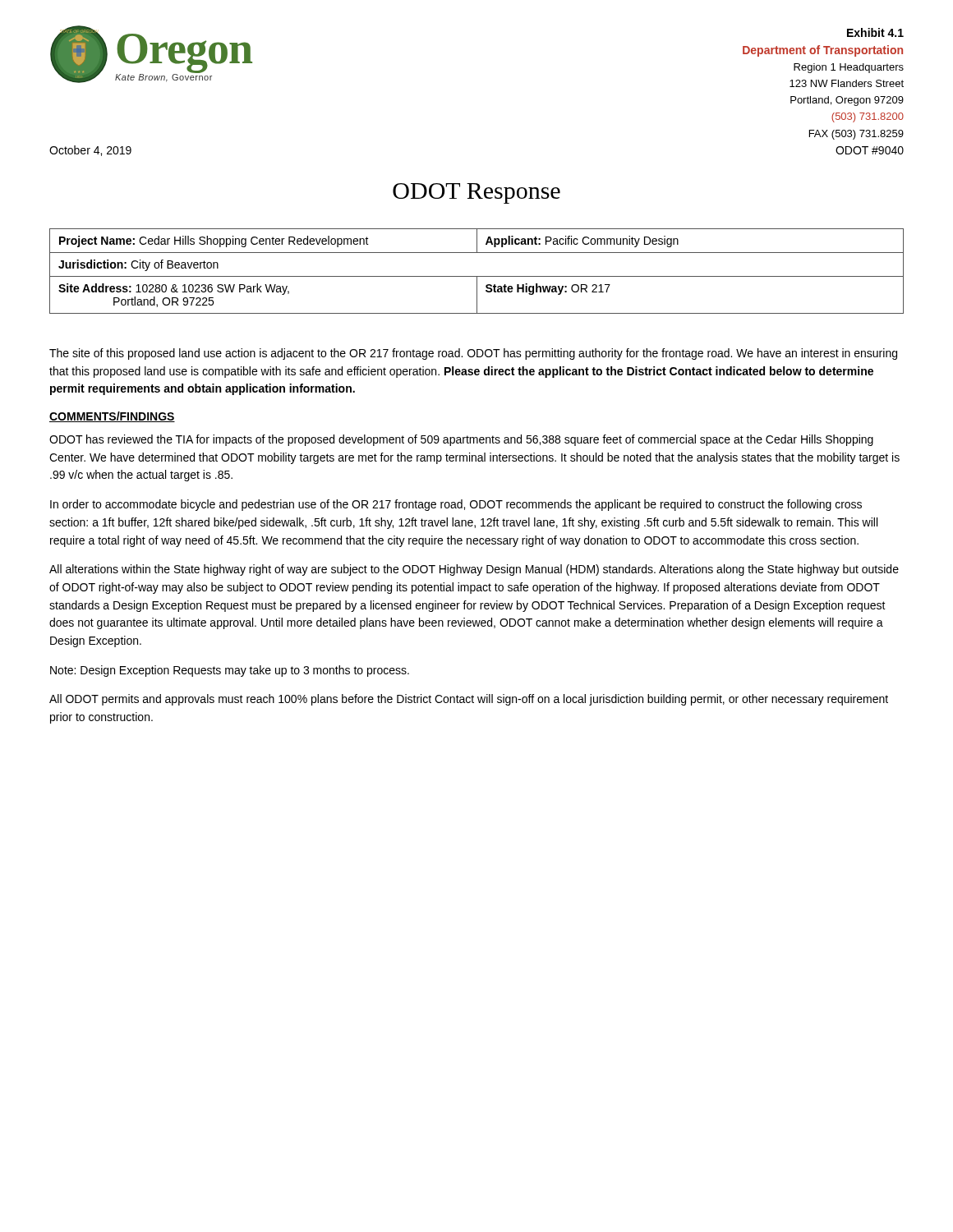Point to "October 4, 2019"

tap(91, 150)
